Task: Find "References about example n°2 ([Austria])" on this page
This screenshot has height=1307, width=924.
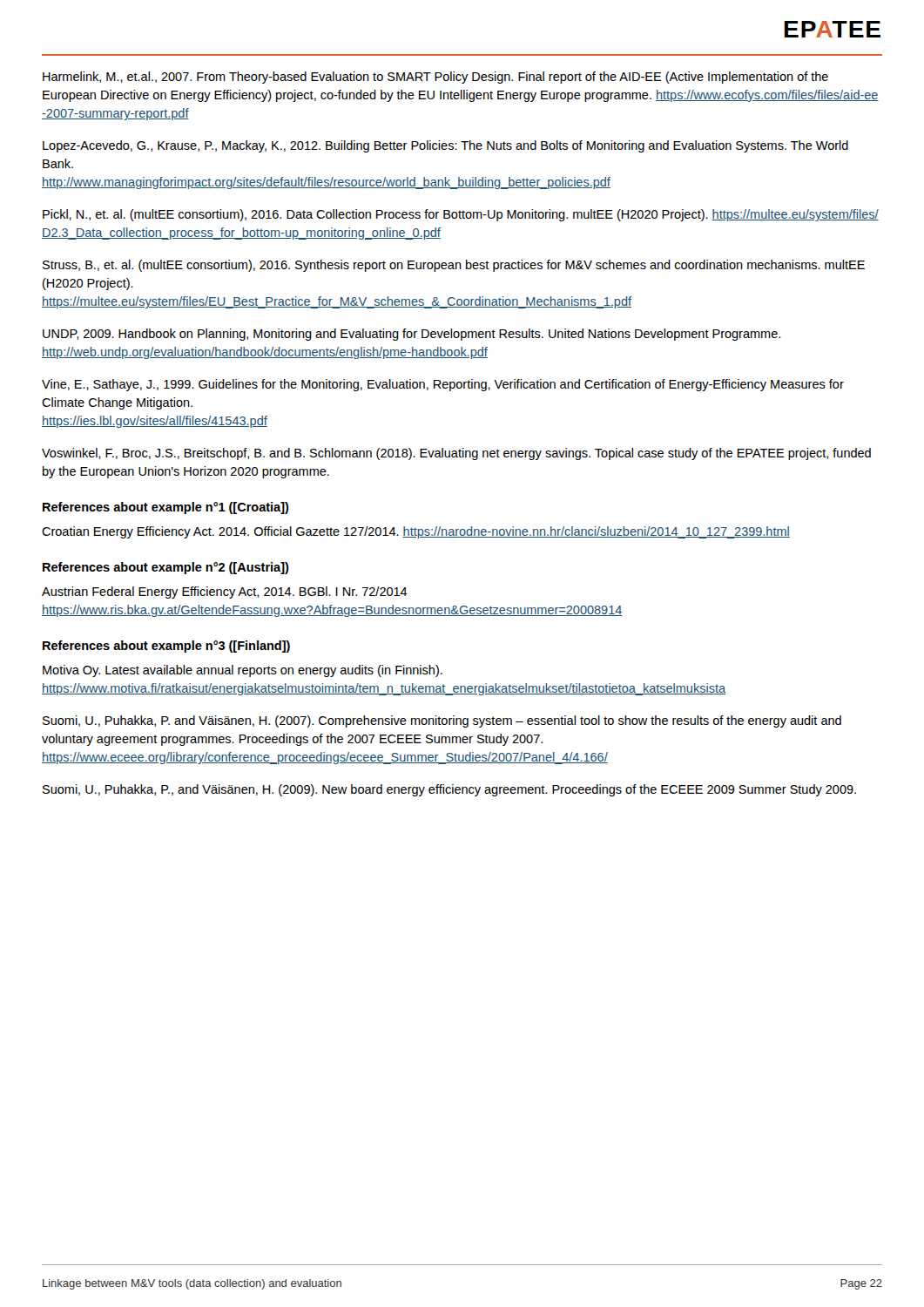Action: pyautogui.click(x=165, y=567)
